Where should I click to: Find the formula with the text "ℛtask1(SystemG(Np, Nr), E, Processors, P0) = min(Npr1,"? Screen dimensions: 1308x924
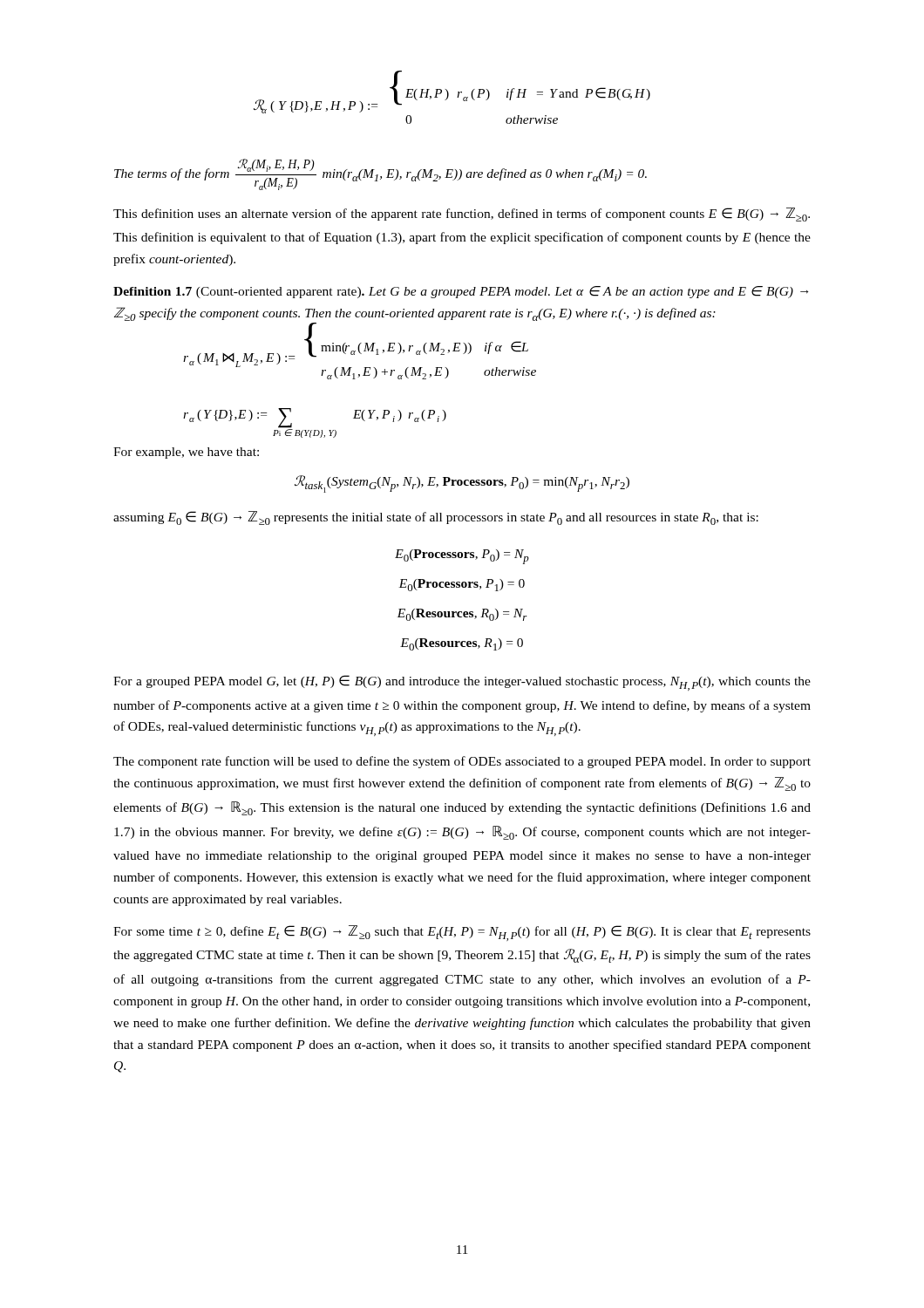[x=462, y=484]
